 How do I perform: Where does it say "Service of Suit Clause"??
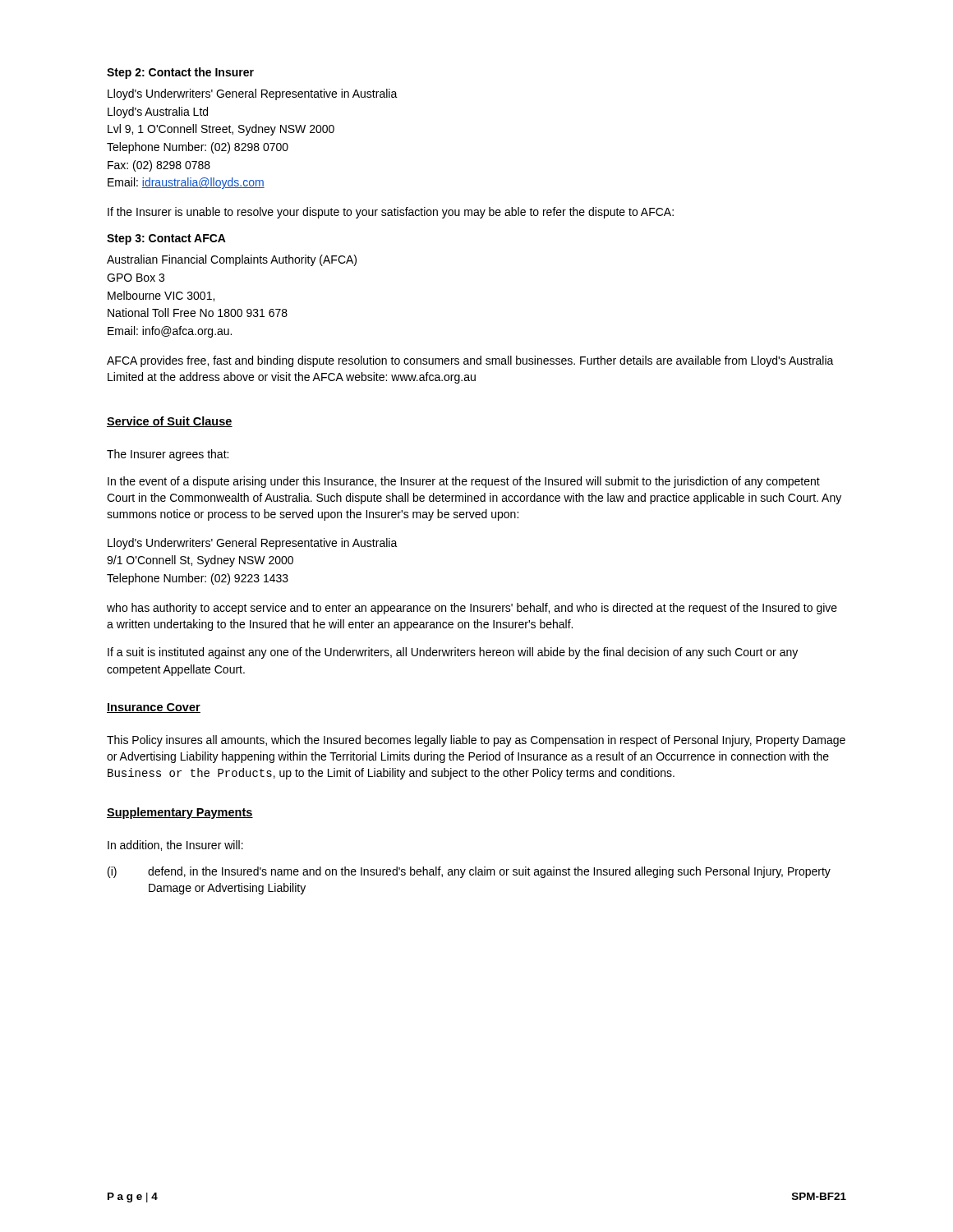pos(169,422)
